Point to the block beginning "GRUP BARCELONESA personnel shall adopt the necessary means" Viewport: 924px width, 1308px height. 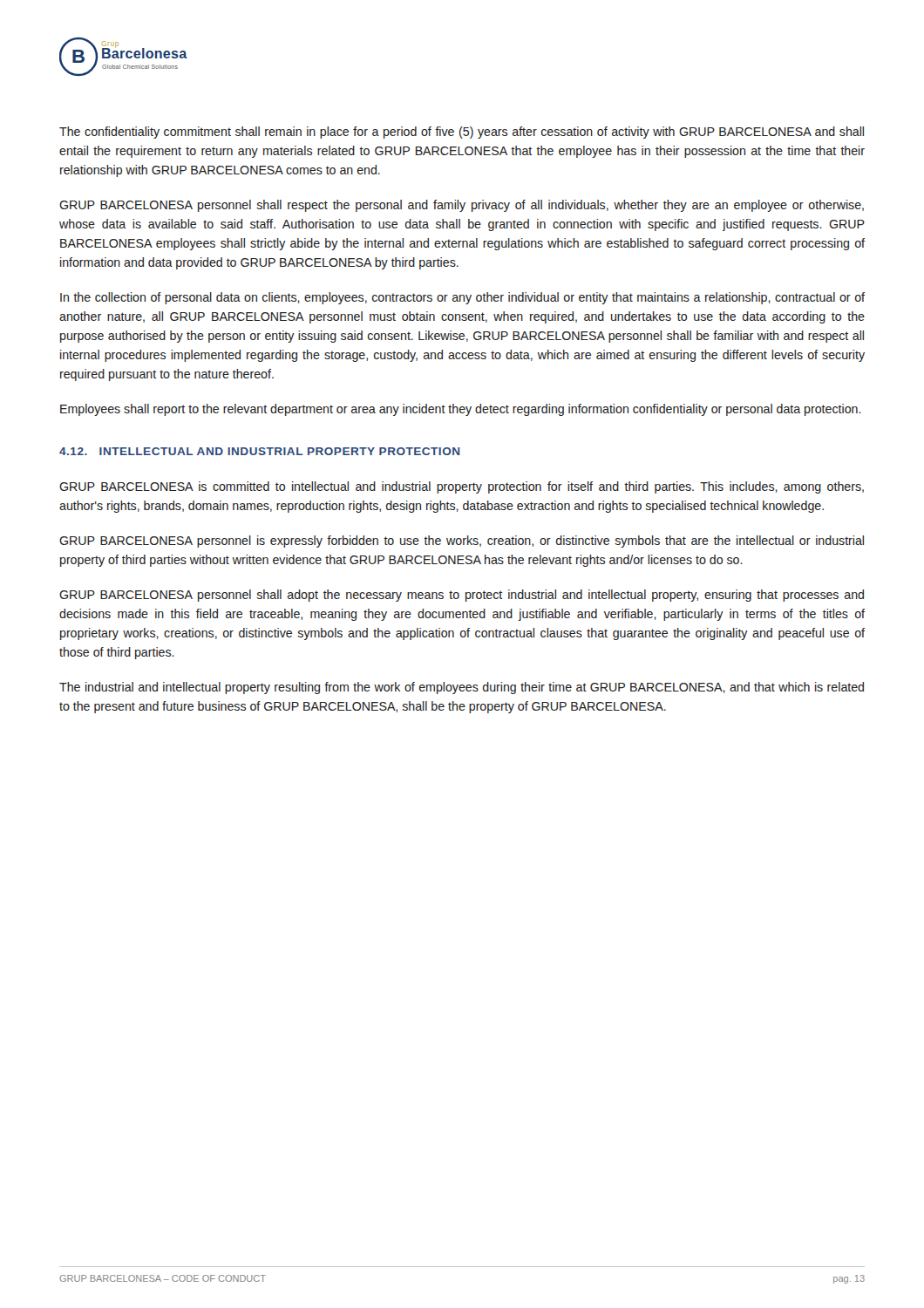click(x=462, y=623)
